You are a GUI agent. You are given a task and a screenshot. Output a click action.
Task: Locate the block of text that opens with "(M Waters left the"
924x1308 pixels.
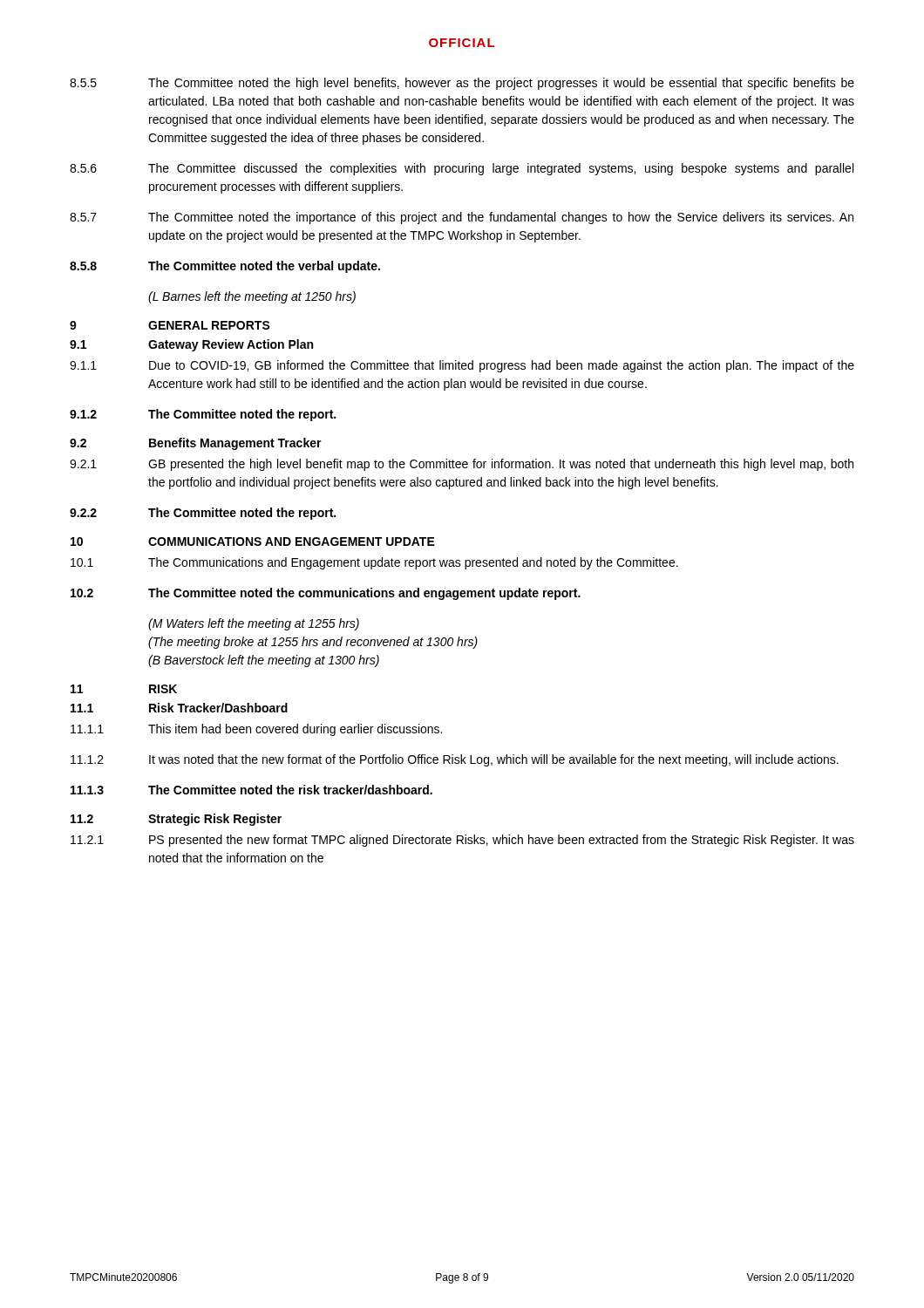click(x=313, y=642)
